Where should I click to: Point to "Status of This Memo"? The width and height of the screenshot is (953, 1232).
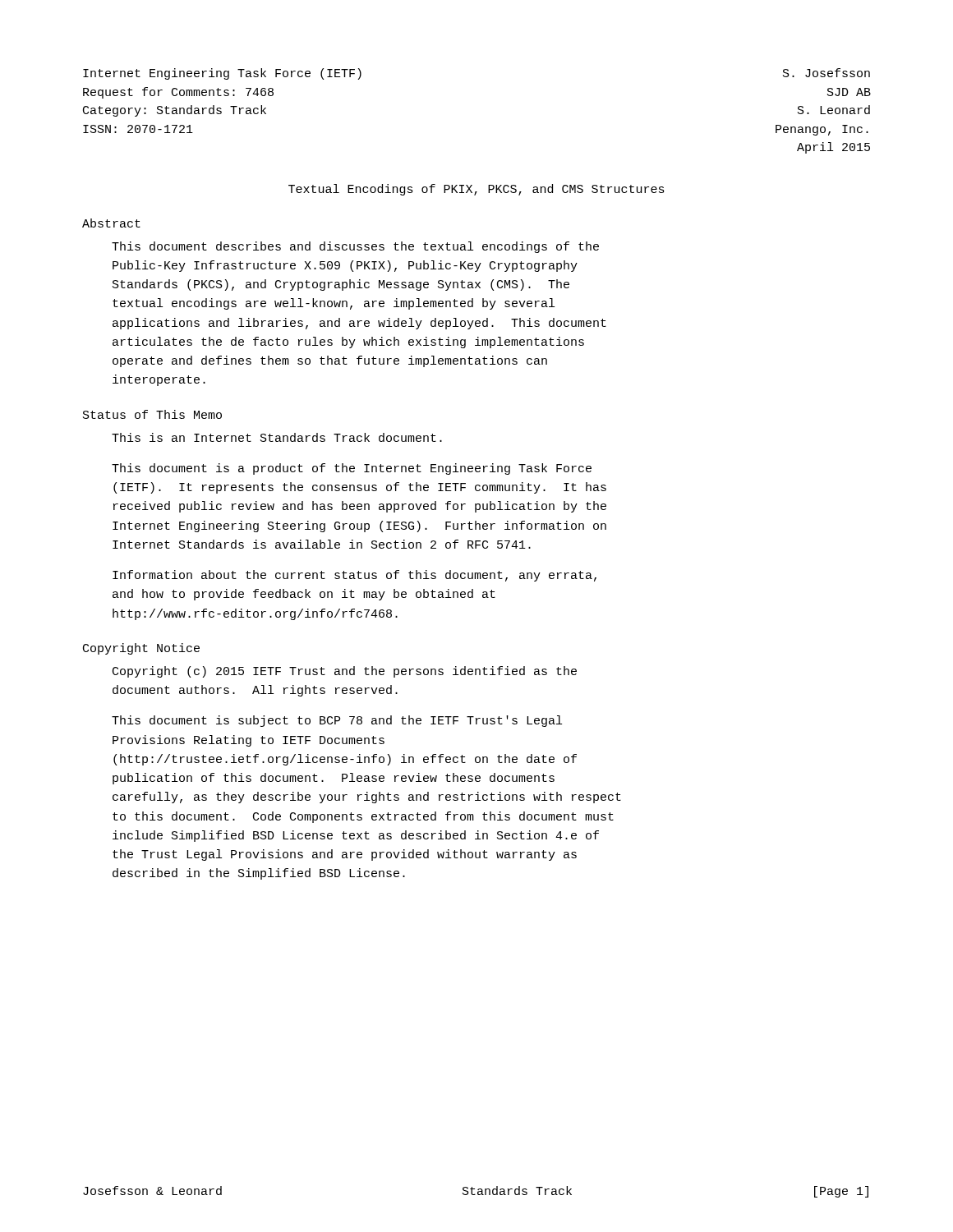click(152, 416)
